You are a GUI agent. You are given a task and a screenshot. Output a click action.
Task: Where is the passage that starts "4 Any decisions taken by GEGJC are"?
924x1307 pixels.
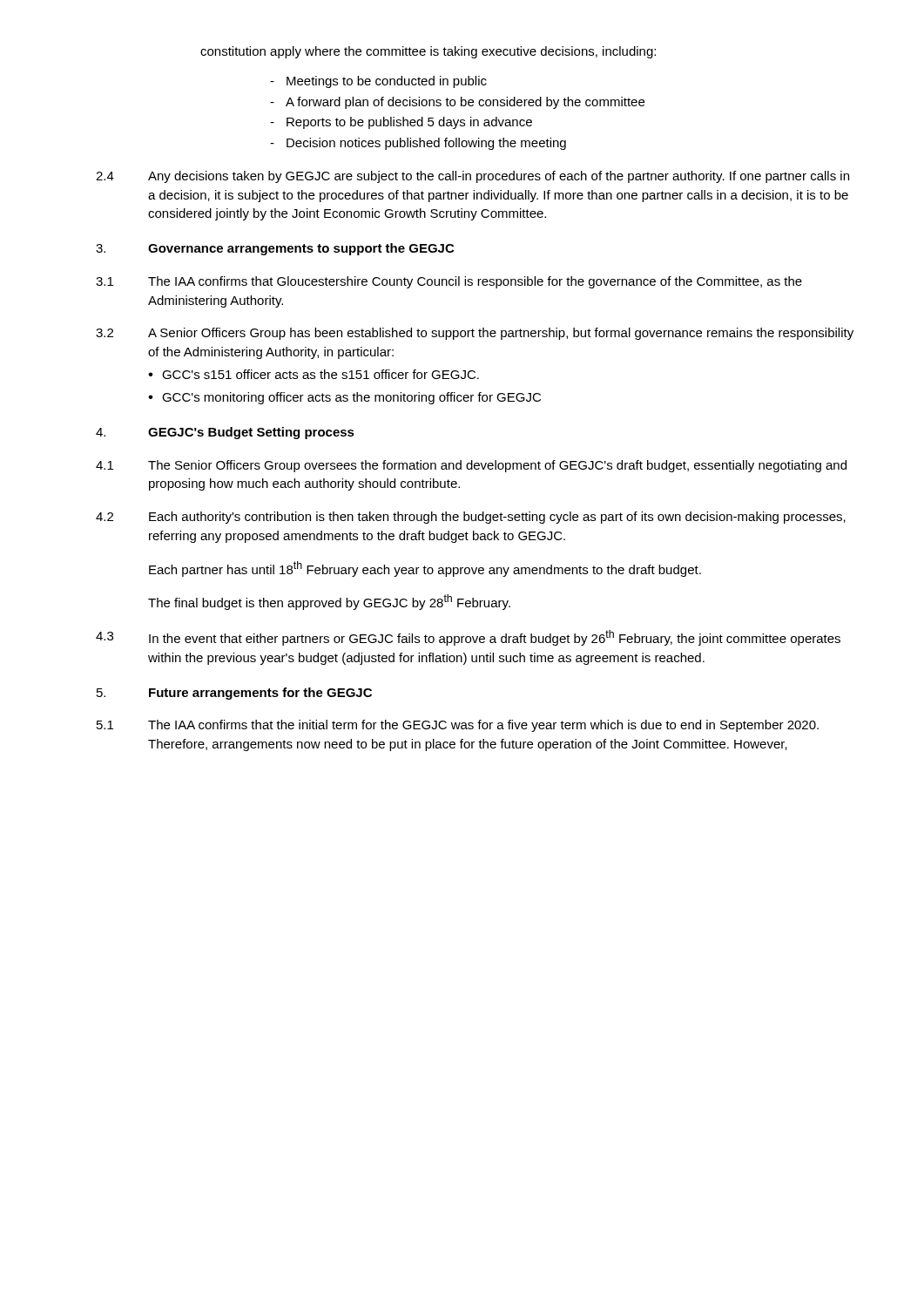(475, 195)
